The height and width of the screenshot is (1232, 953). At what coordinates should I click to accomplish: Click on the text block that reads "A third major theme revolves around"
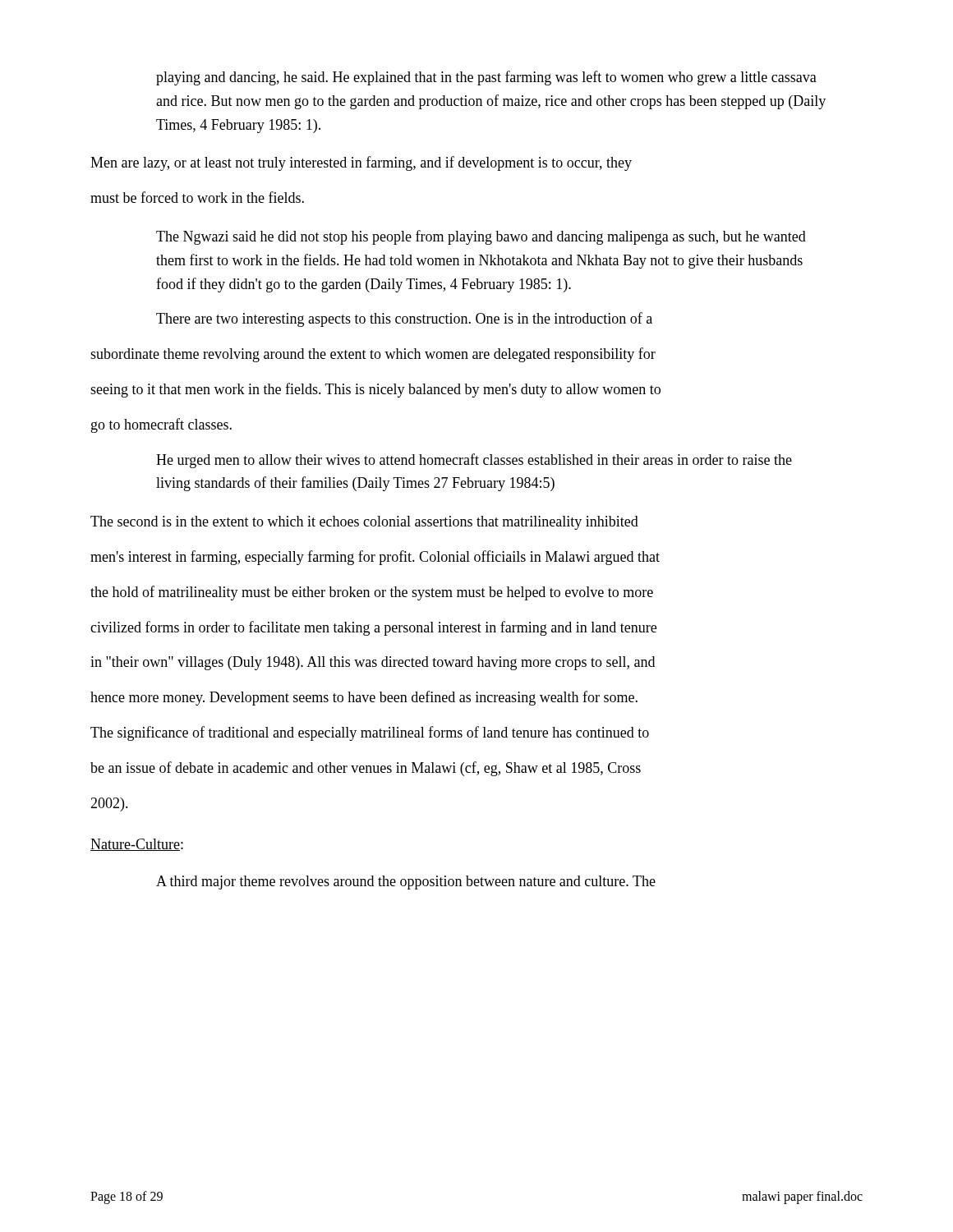(406, 881)
